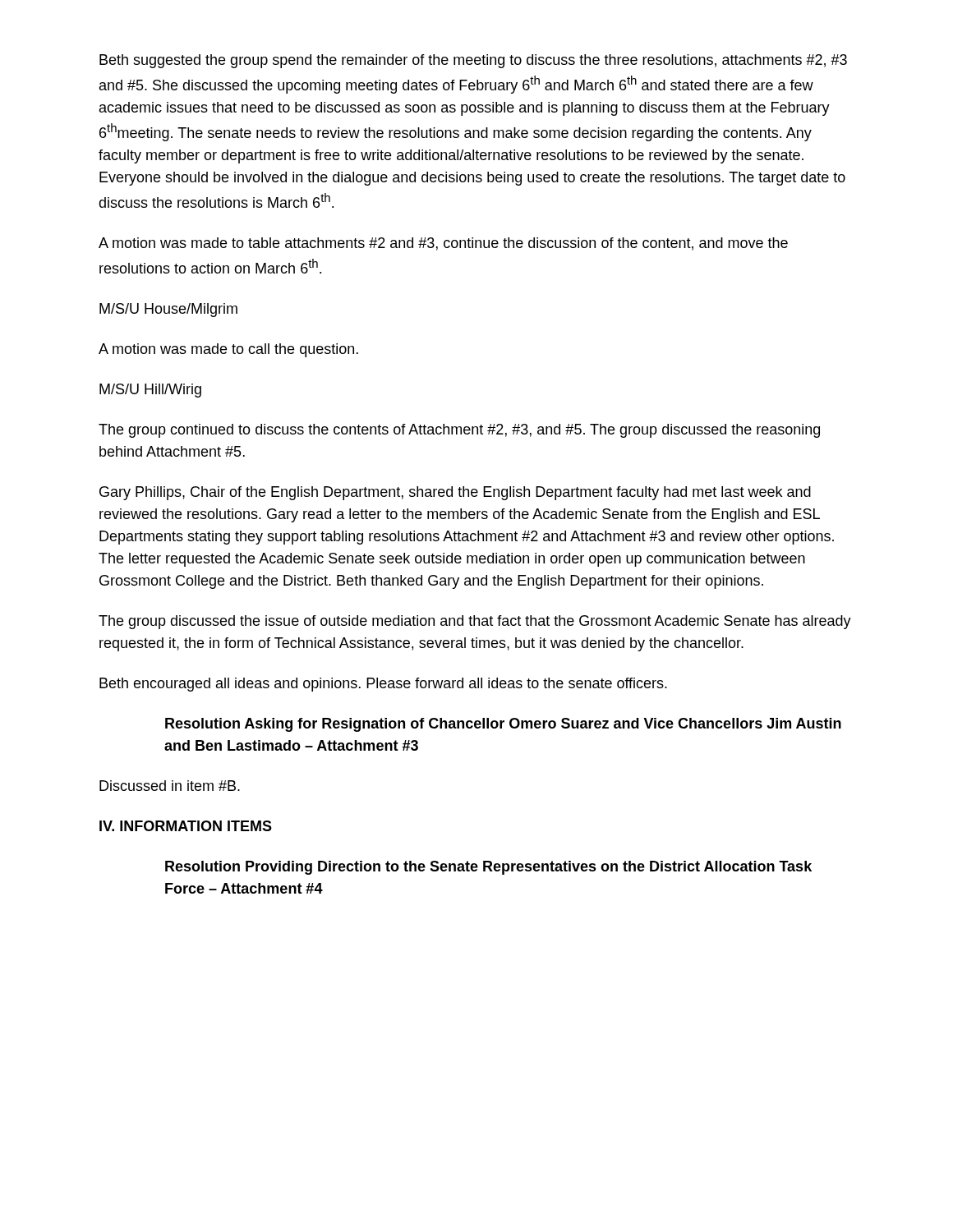Image resolution: width=953 pixels, height=1232 pixels.
Task: Find the region starting "Discussed in item #B."
Action: point(170,786)
